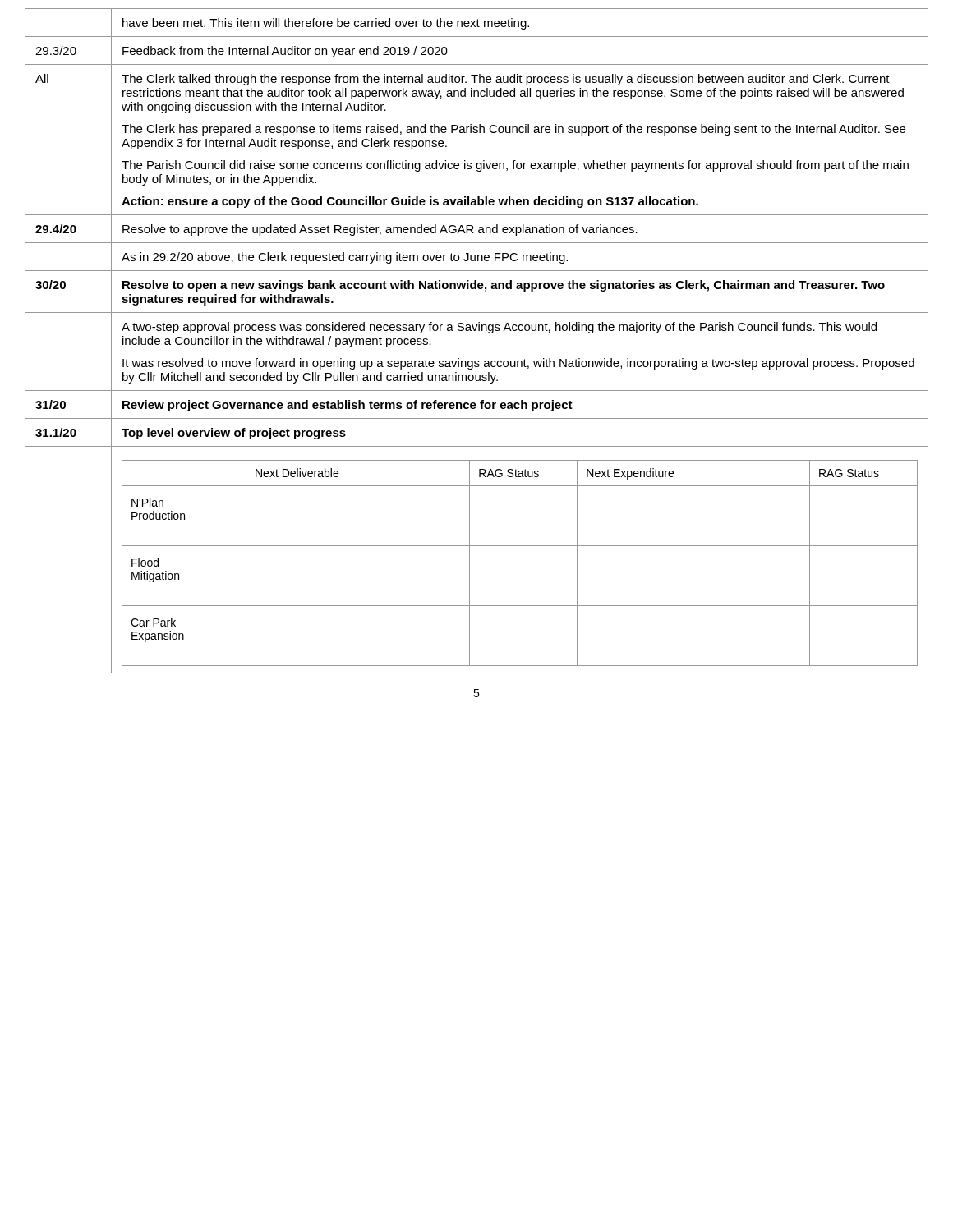This screenshot has height=1232, width=953.
Task: Find the passage starting "The Clerk has prepared a response"
Action: pyautogui.click(x=514, y=136)
